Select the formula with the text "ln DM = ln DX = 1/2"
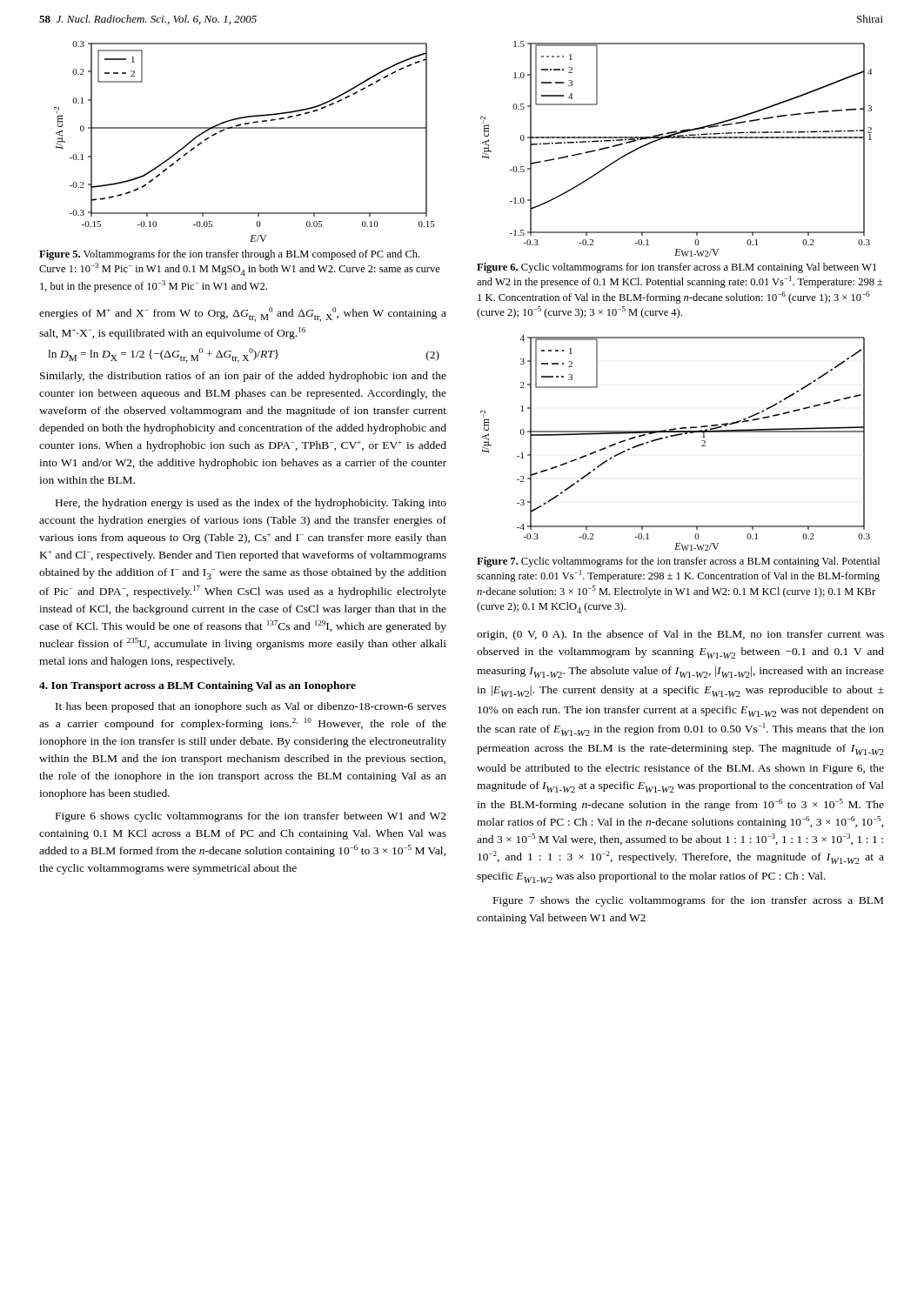Viewport: 924px width, 1305px height. [x=244, y=355]
